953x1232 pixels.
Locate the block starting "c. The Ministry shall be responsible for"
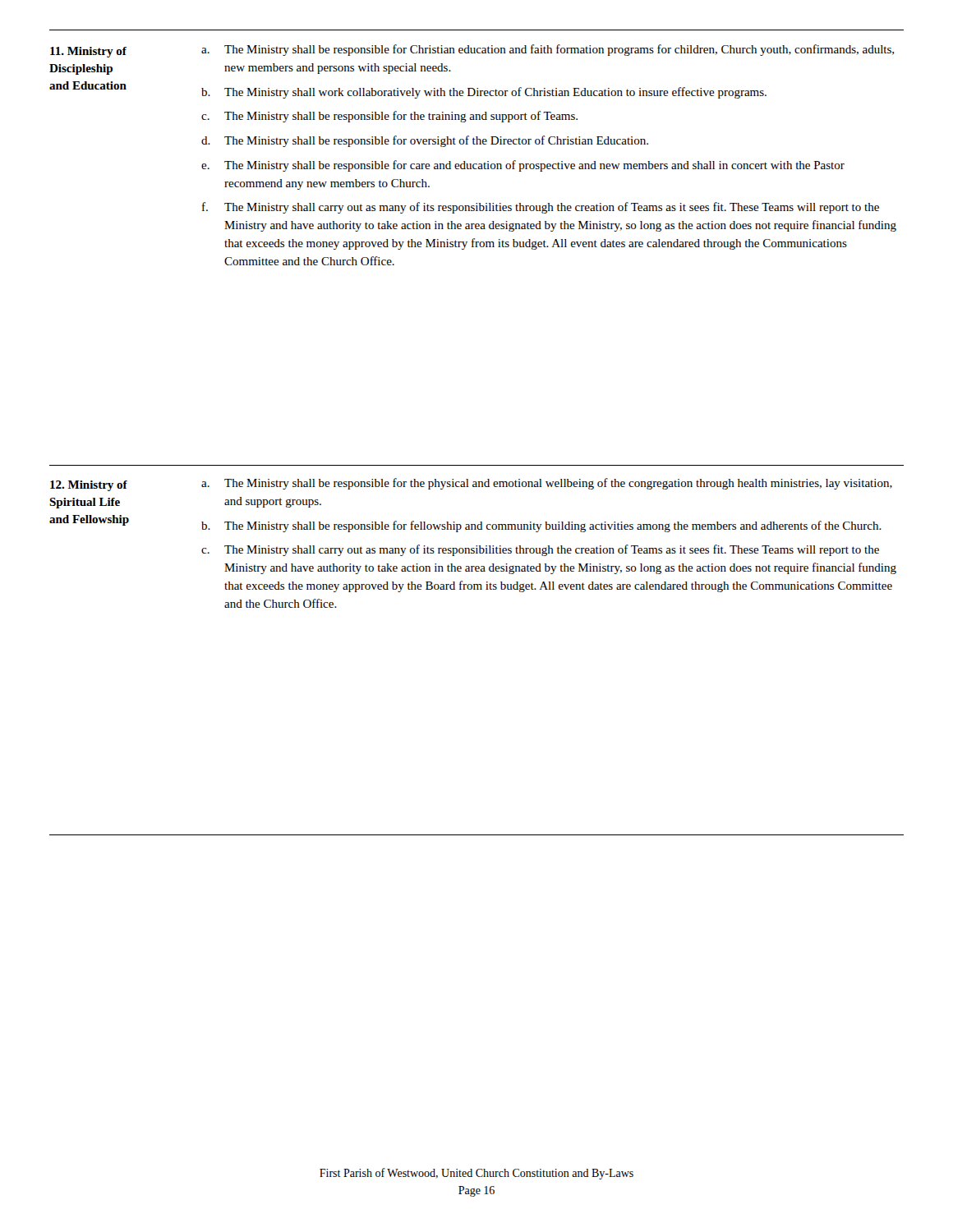point(553,117)
